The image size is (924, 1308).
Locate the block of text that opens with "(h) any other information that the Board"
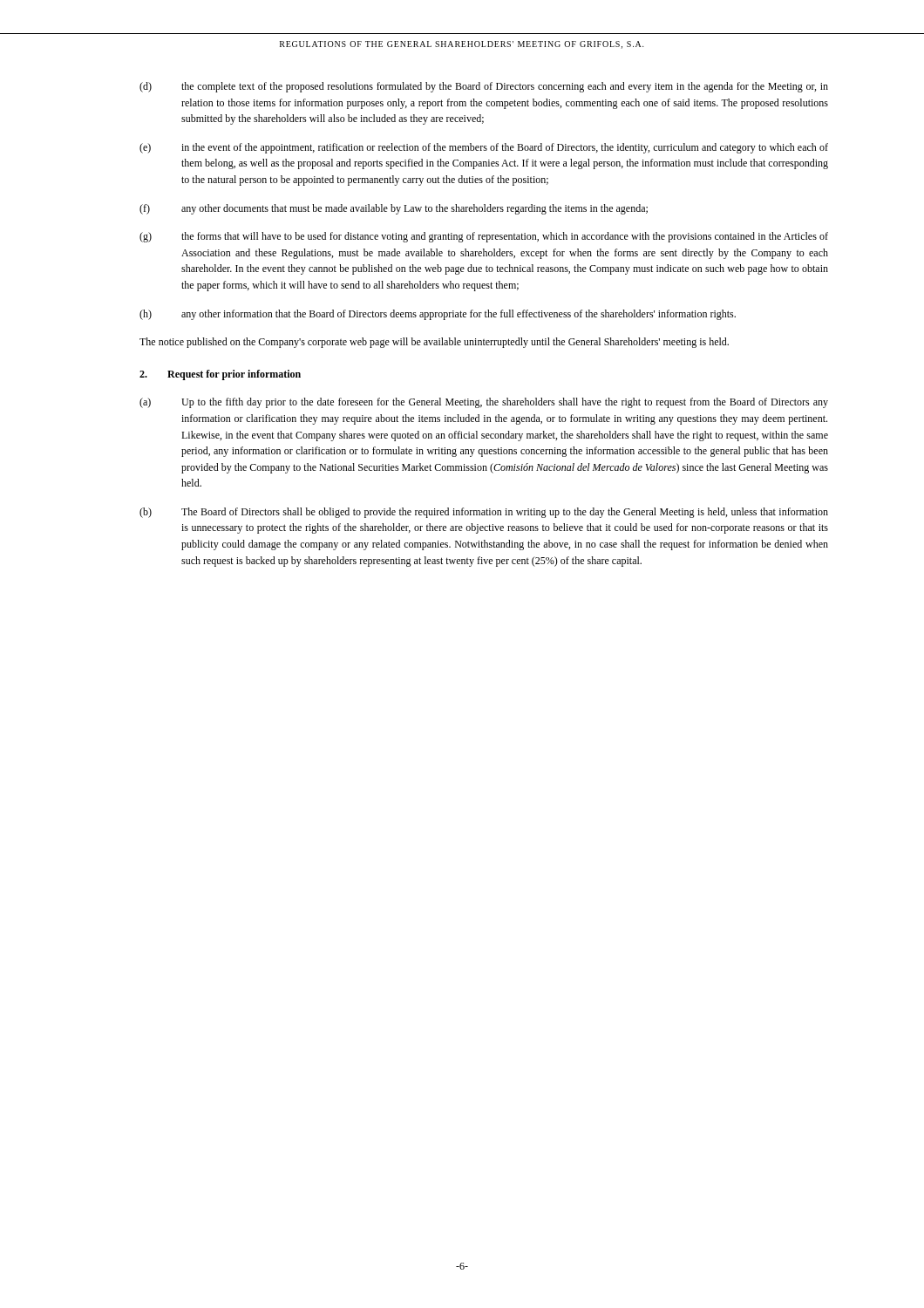pos(484,314)
